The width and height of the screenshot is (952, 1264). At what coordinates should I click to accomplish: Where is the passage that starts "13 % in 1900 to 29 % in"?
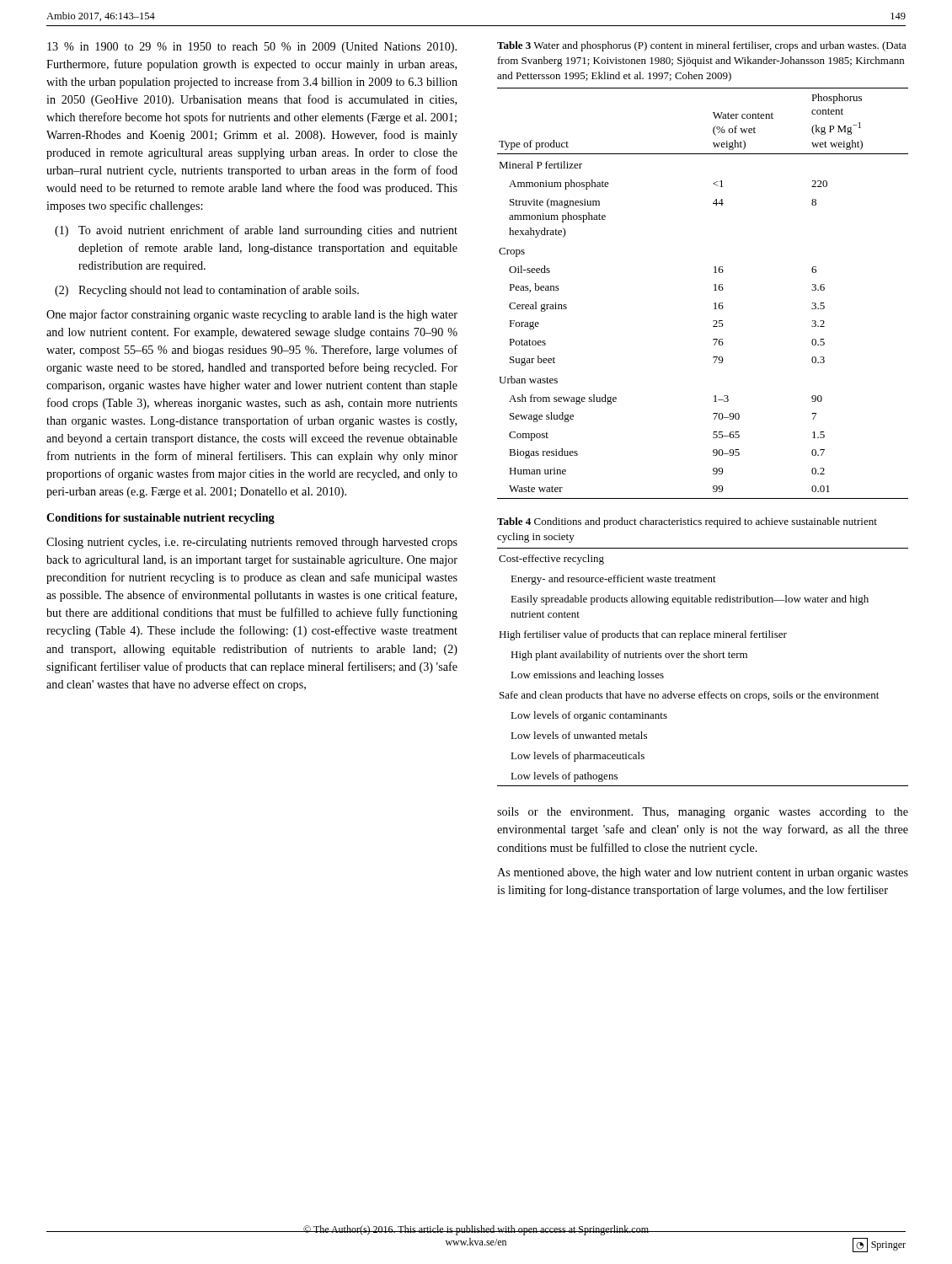click(252, 126)
